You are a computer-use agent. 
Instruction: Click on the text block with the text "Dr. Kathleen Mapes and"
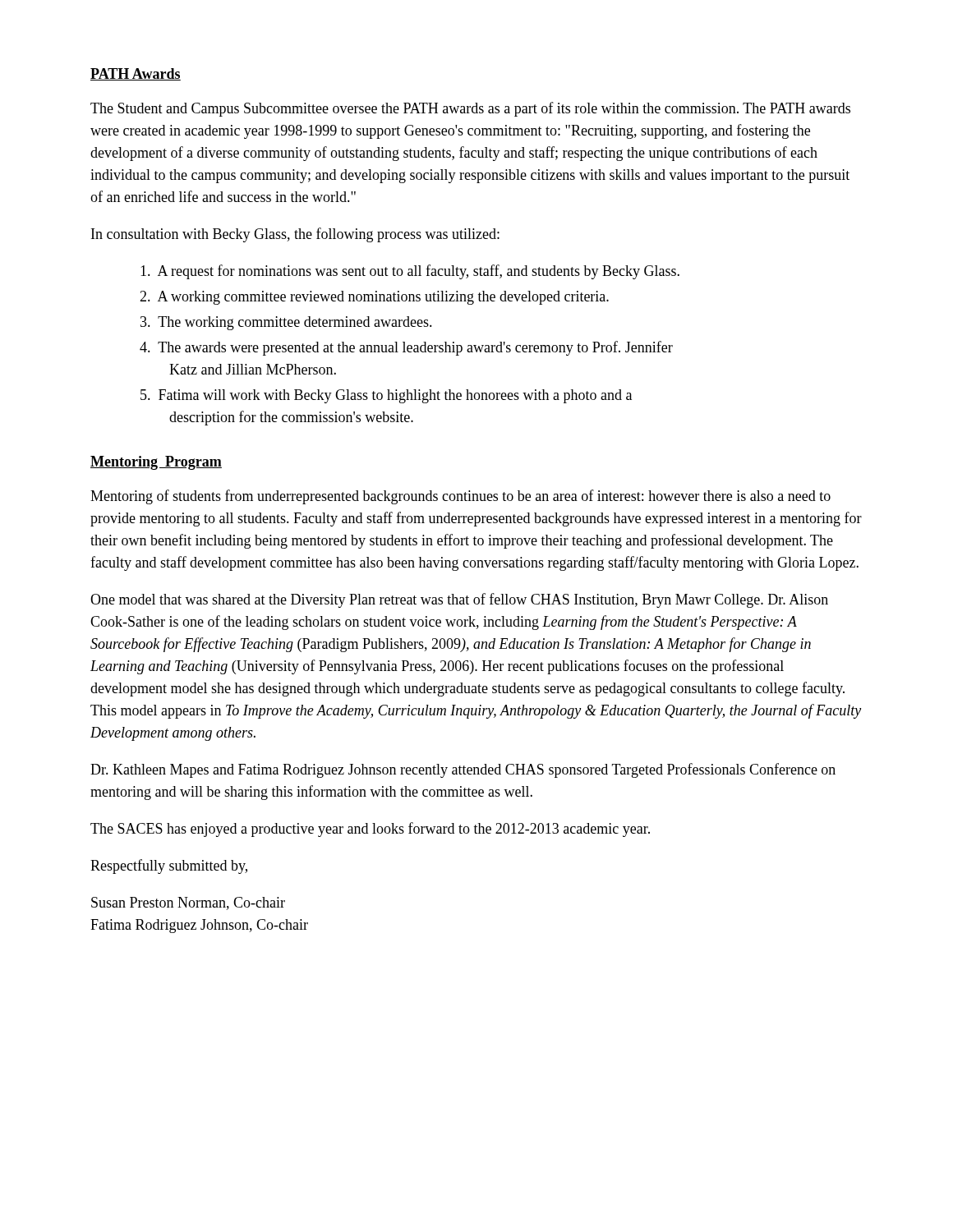[x=463, y=781]
